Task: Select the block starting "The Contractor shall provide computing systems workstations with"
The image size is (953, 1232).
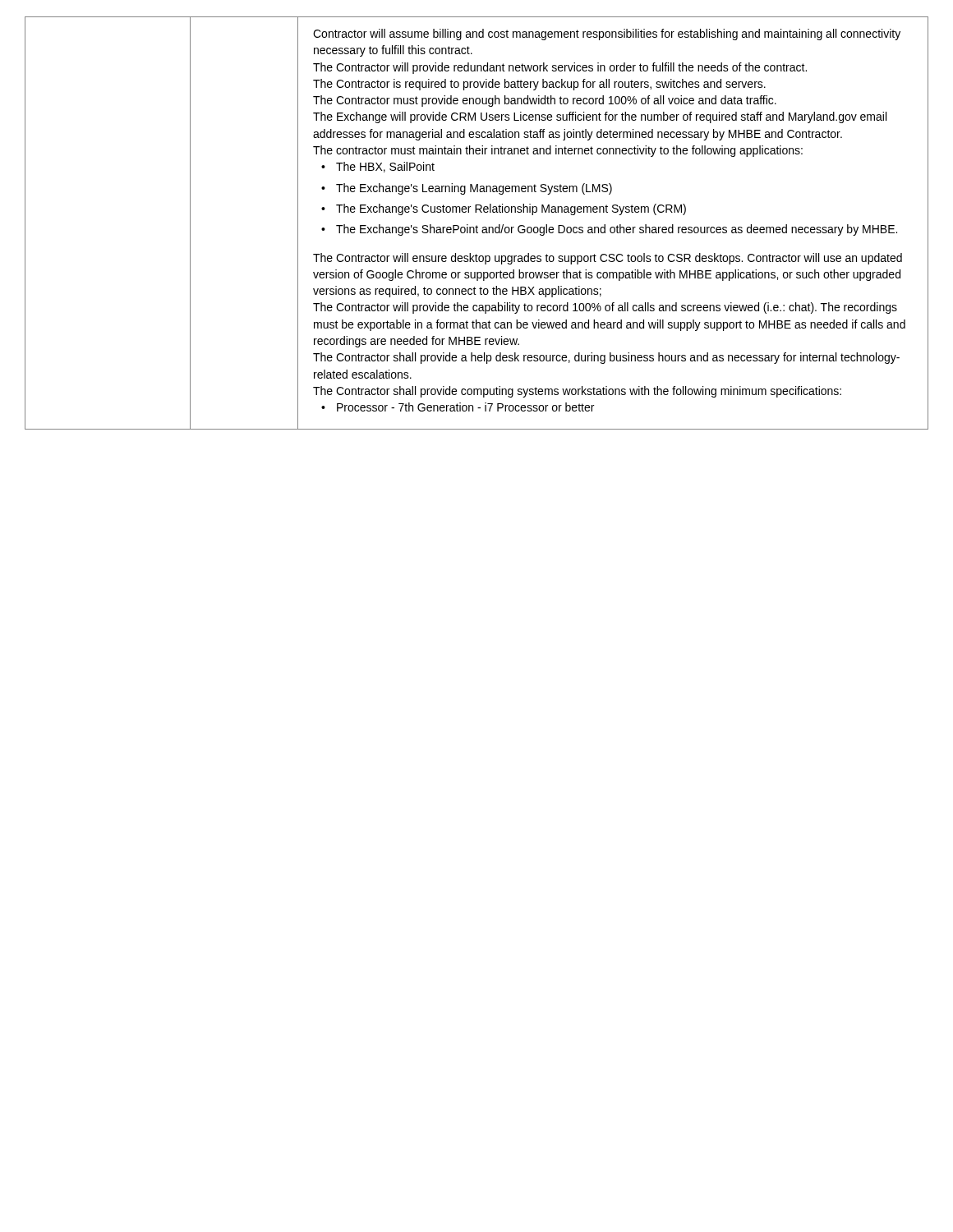Action: pos(613,391)
